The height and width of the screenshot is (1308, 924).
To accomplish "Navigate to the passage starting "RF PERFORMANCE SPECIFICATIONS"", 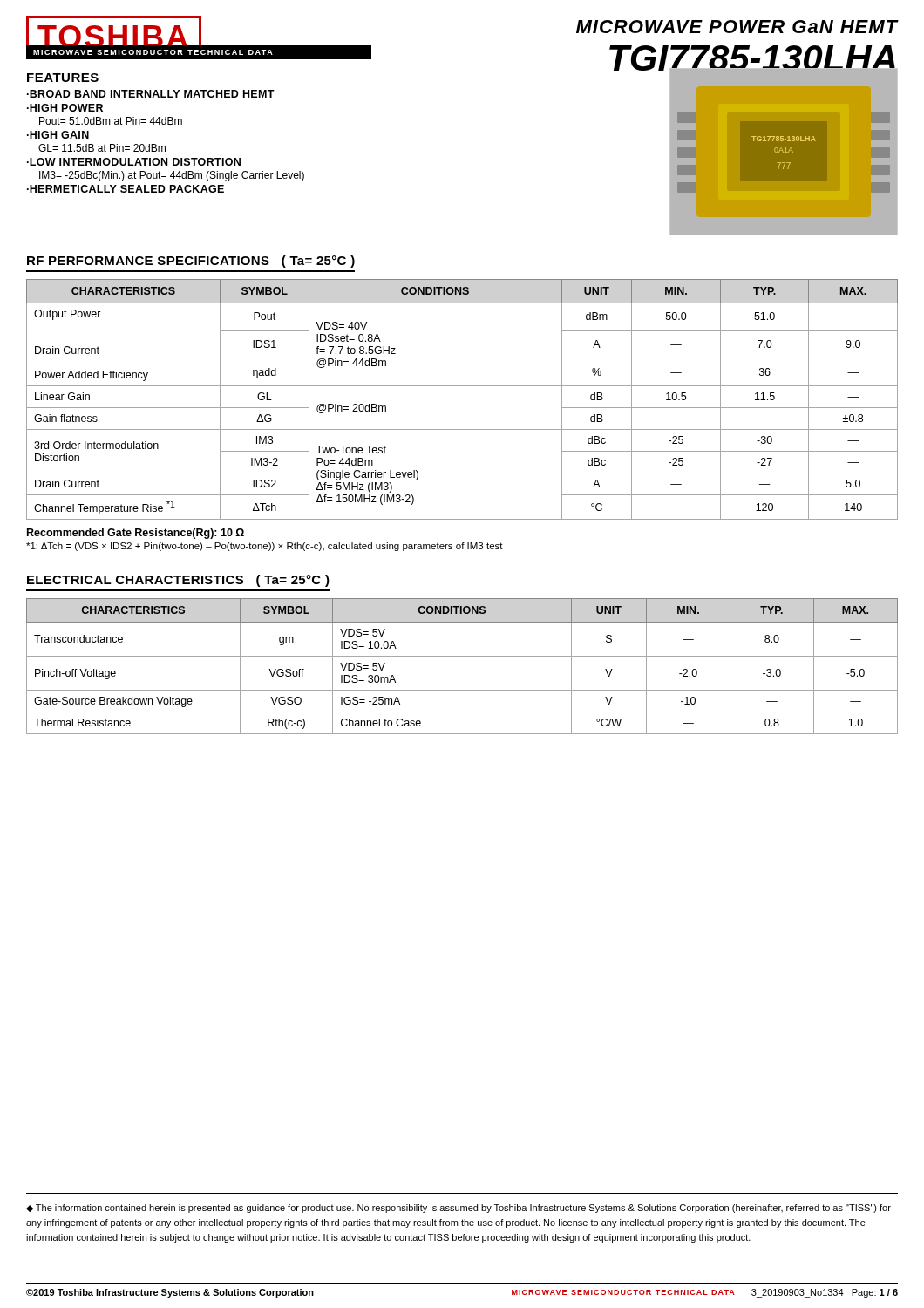I will [x=191, y=260].
